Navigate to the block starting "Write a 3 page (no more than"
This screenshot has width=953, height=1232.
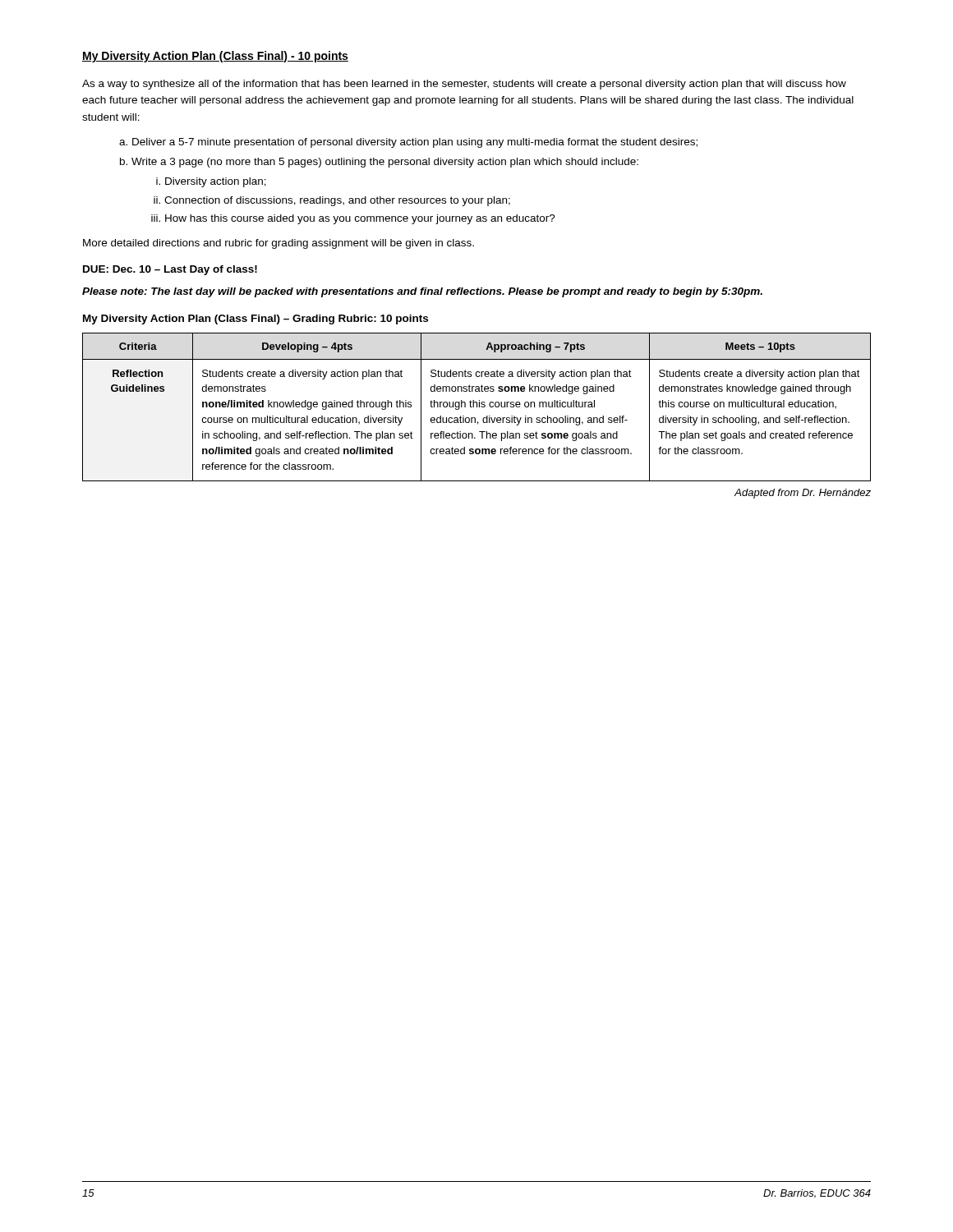pos(501,191)
